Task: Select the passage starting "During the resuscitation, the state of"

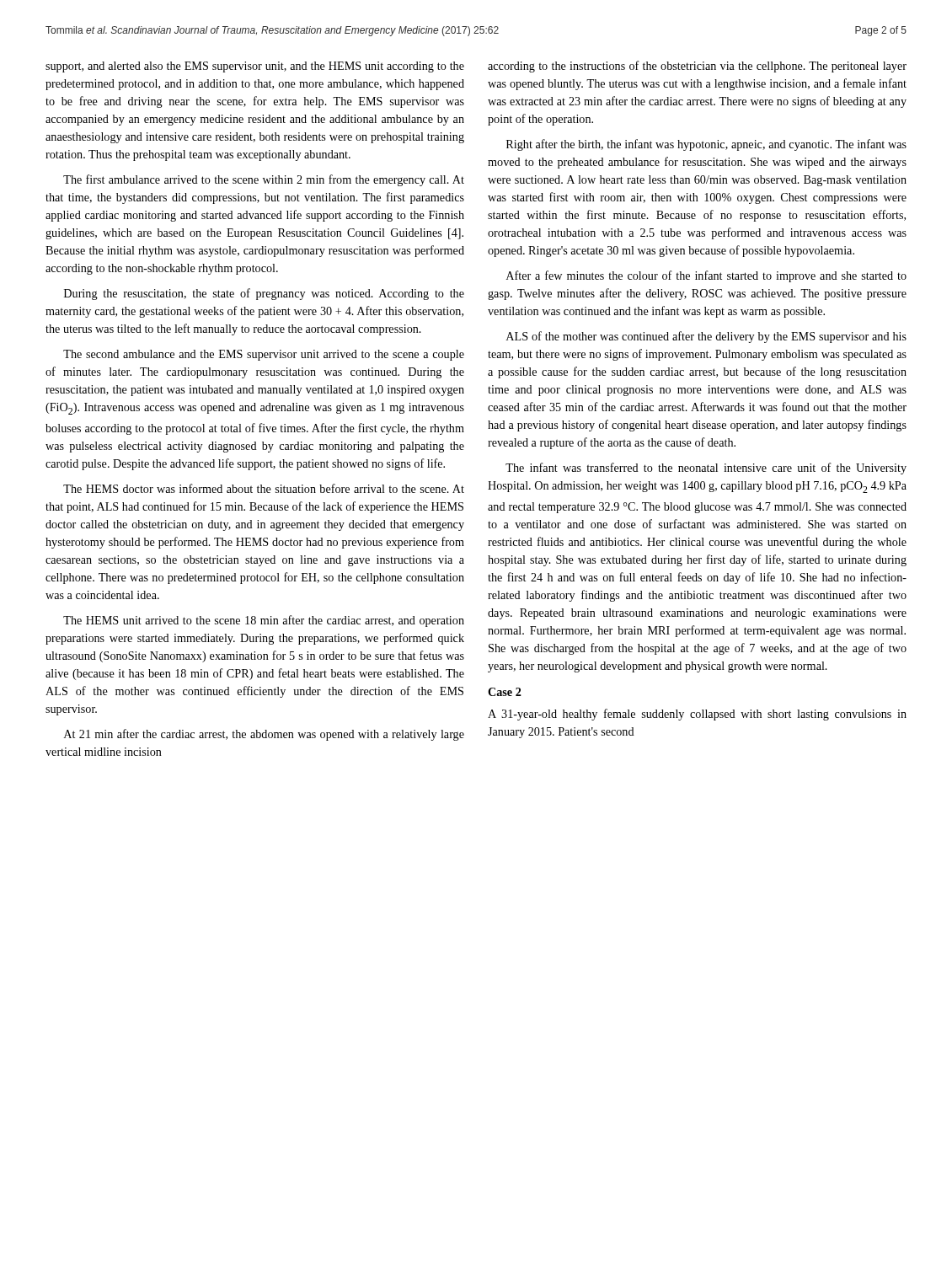Action: tap(255, 312)
